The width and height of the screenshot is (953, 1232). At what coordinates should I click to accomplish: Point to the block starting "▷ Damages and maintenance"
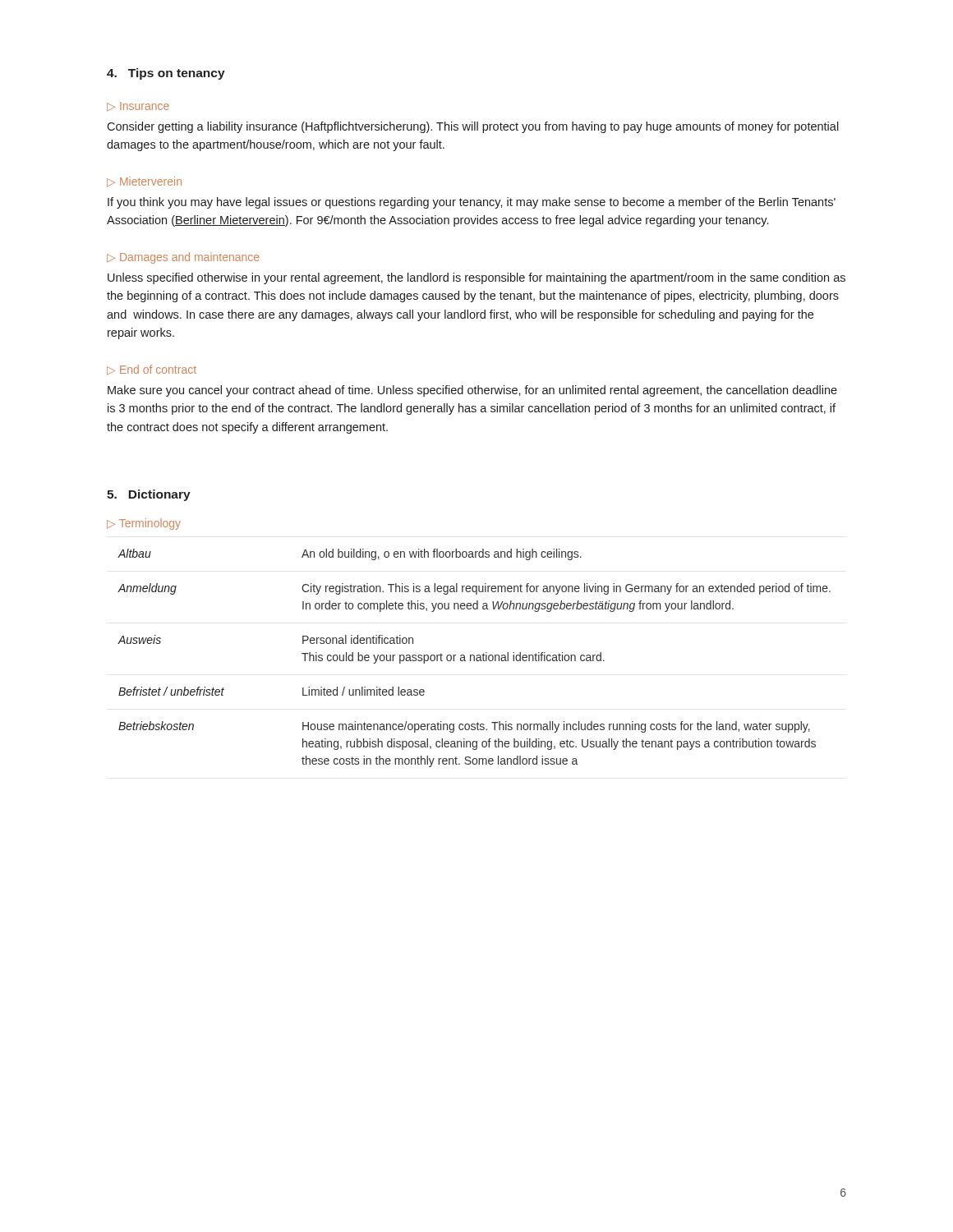click(x=183, y=257)
